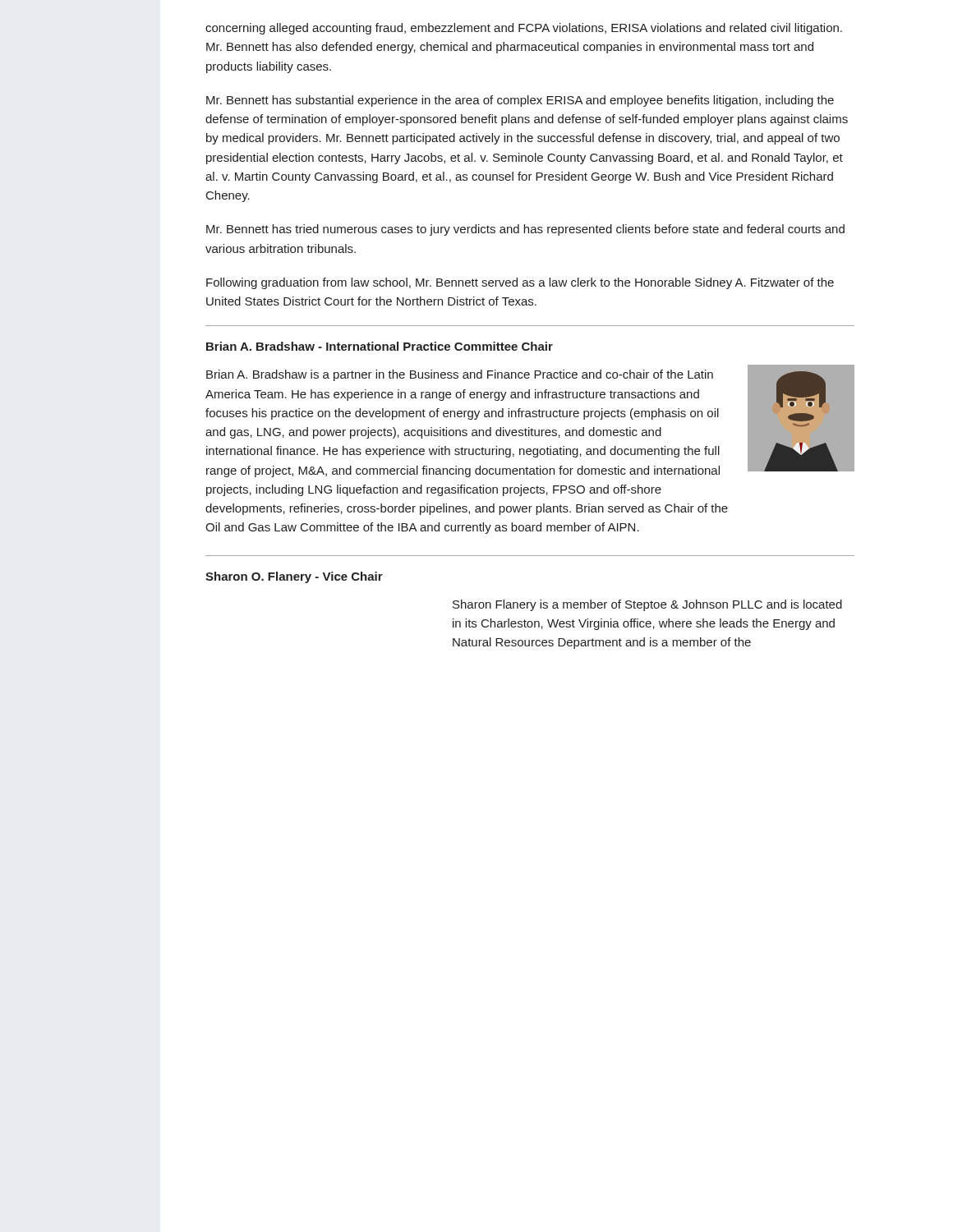Image resolution: width=953 pixels, height=1232 pixels.
Task: Click the passage that begins "concerning alleged accounting"
Action: coord(524,47)
